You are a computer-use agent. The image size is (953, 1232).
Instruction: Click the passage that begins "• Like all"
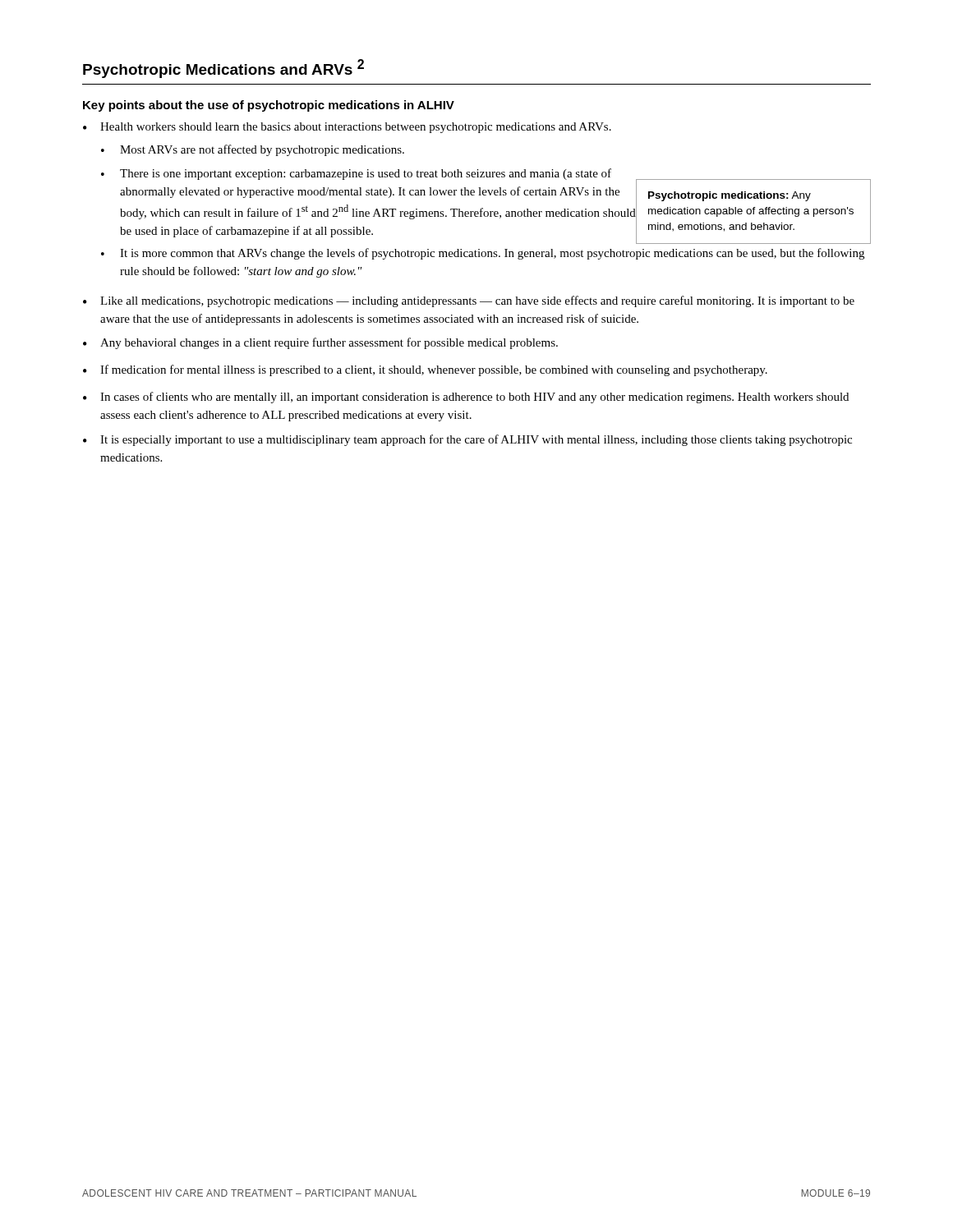click(x=476, y=310)
